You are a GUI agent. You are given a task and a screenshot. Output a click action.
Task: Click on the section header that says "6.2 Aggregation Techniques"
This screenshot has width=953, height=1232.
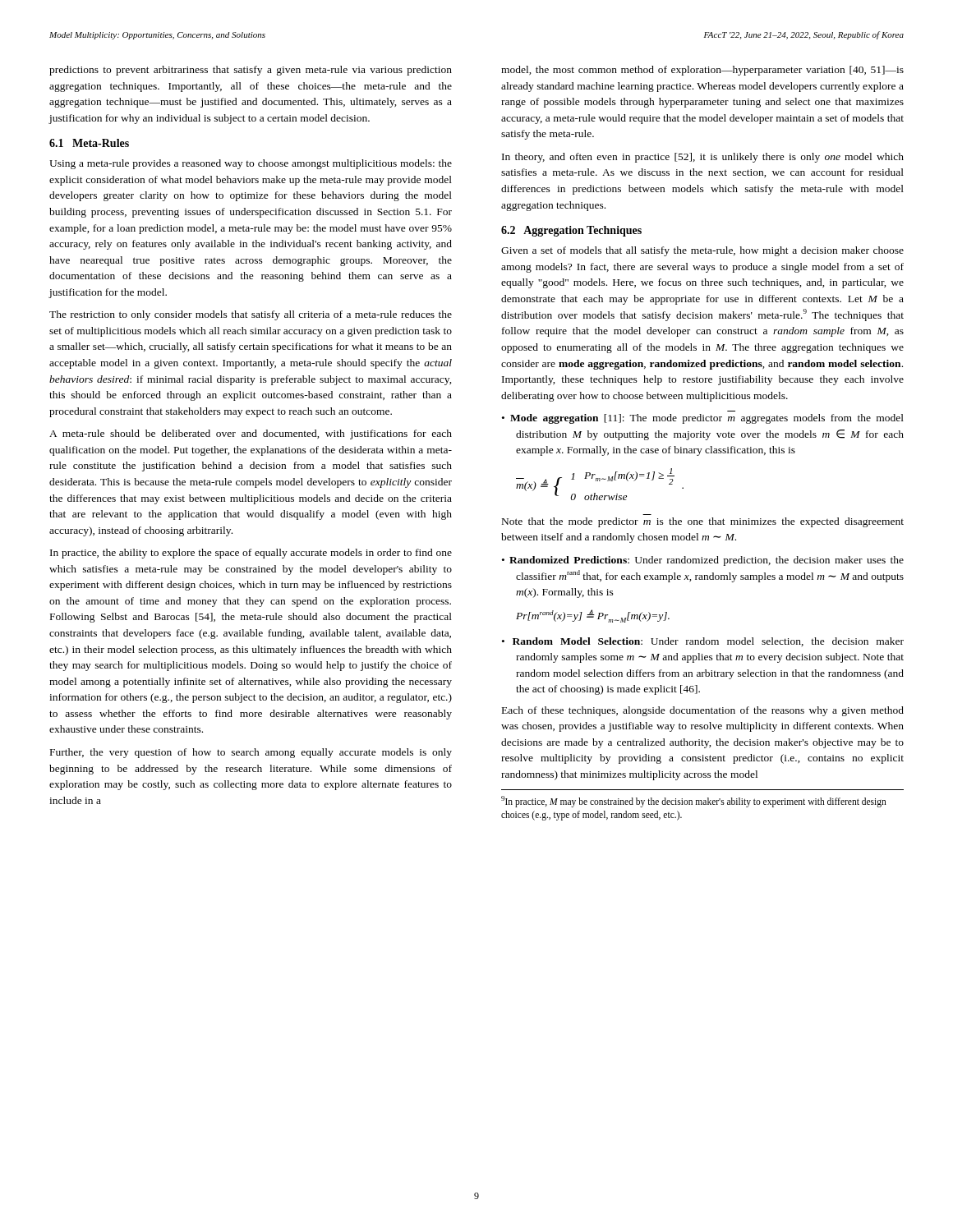coord(572,230)
